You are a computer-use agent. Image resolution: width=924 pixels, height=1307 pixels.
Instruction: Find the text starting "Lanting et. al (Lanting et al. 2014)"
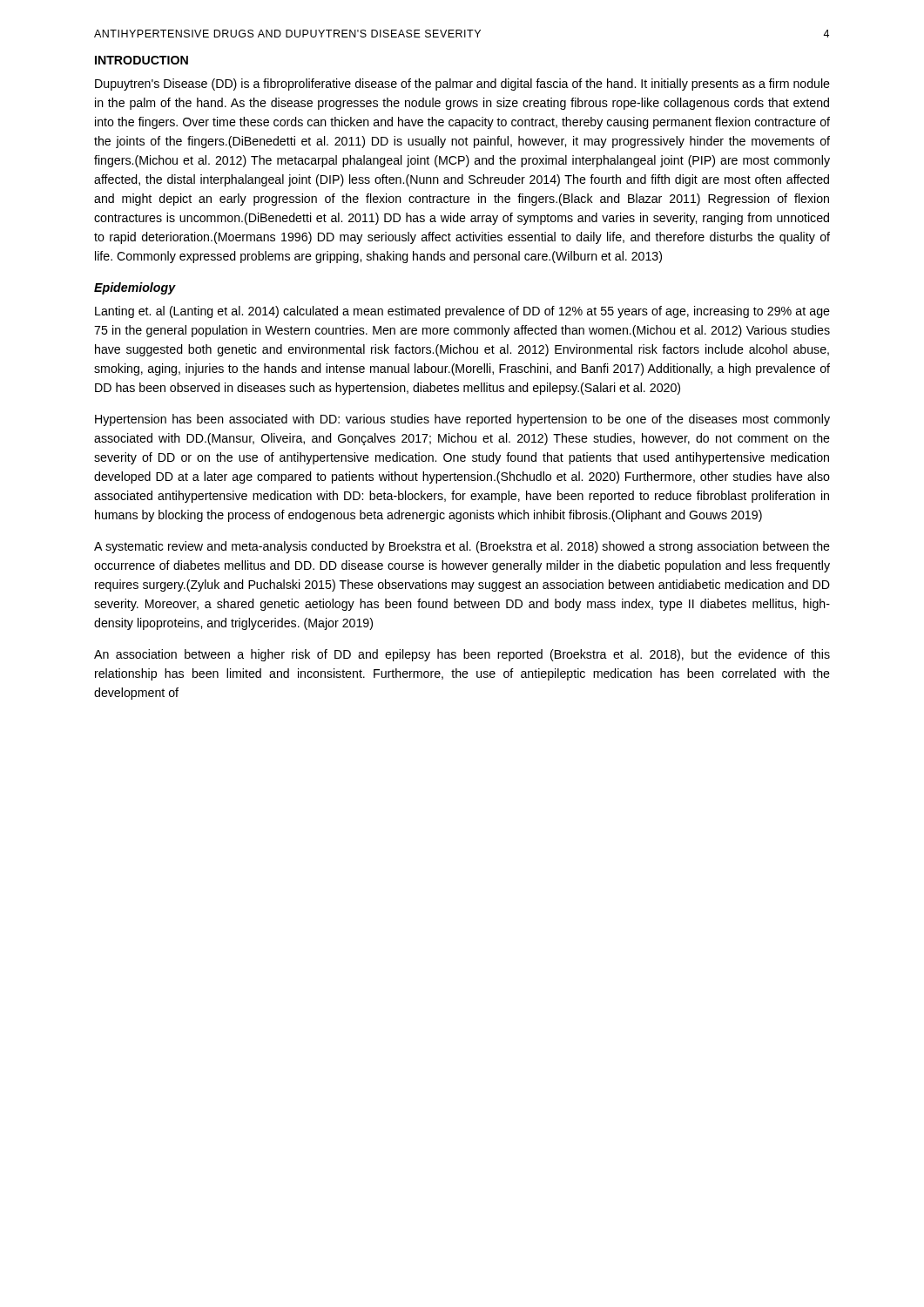click(x=462, y=349)
